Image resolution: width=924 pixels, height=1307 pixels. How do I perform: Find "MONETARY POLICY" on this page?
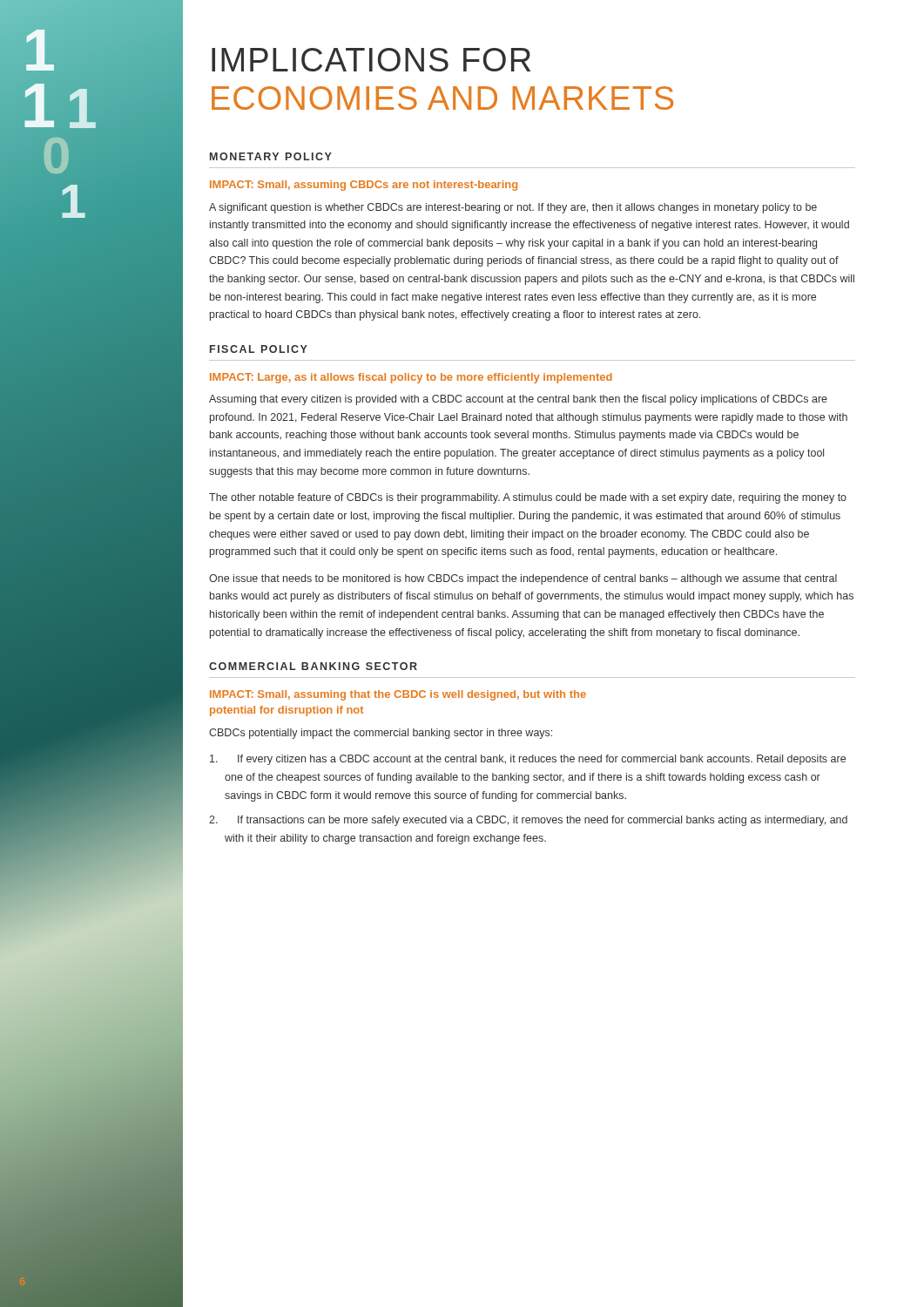click(x=271, y=157)
